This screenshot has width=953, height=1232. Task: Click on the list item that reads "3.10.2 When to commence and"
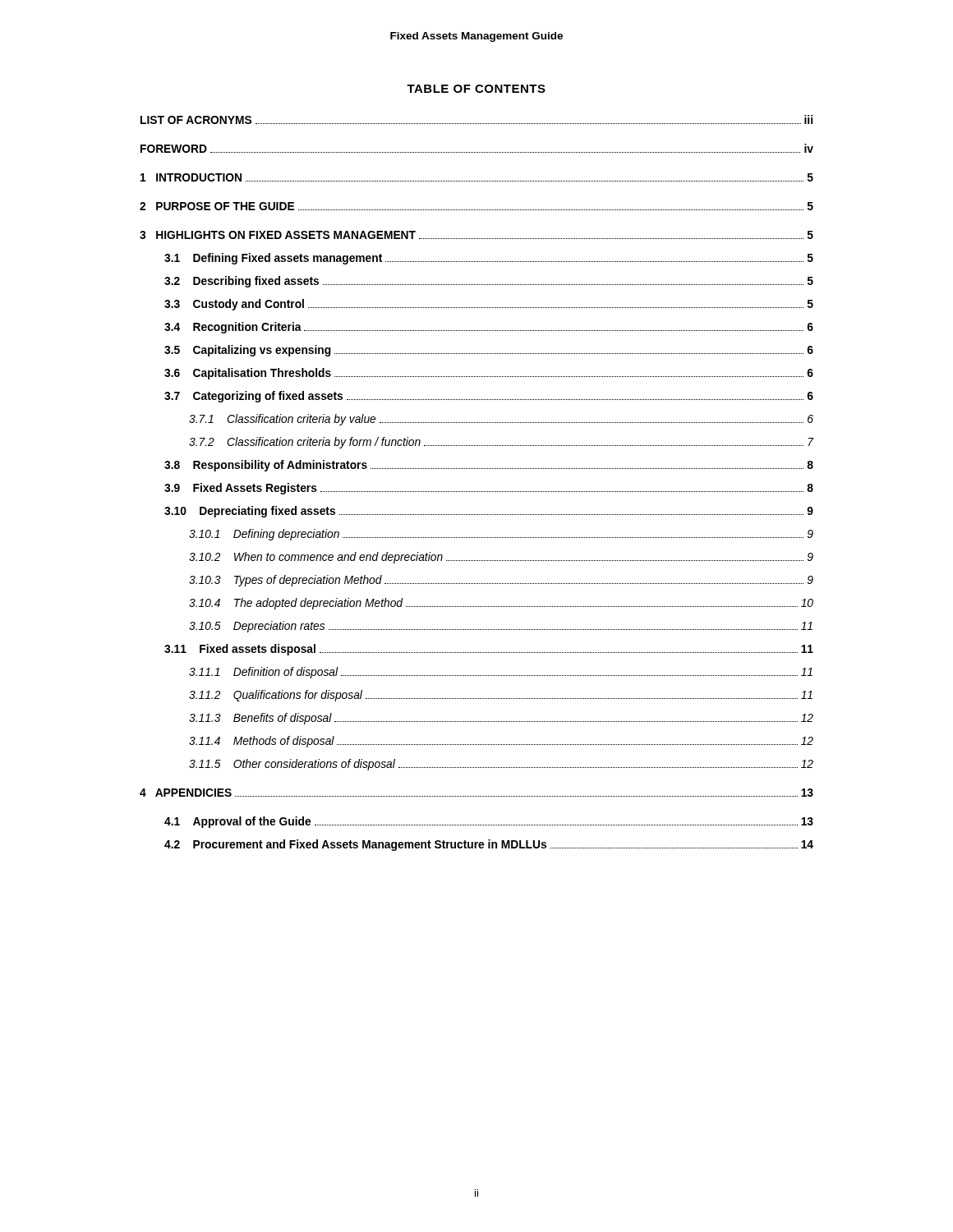(x=501, y=558)
